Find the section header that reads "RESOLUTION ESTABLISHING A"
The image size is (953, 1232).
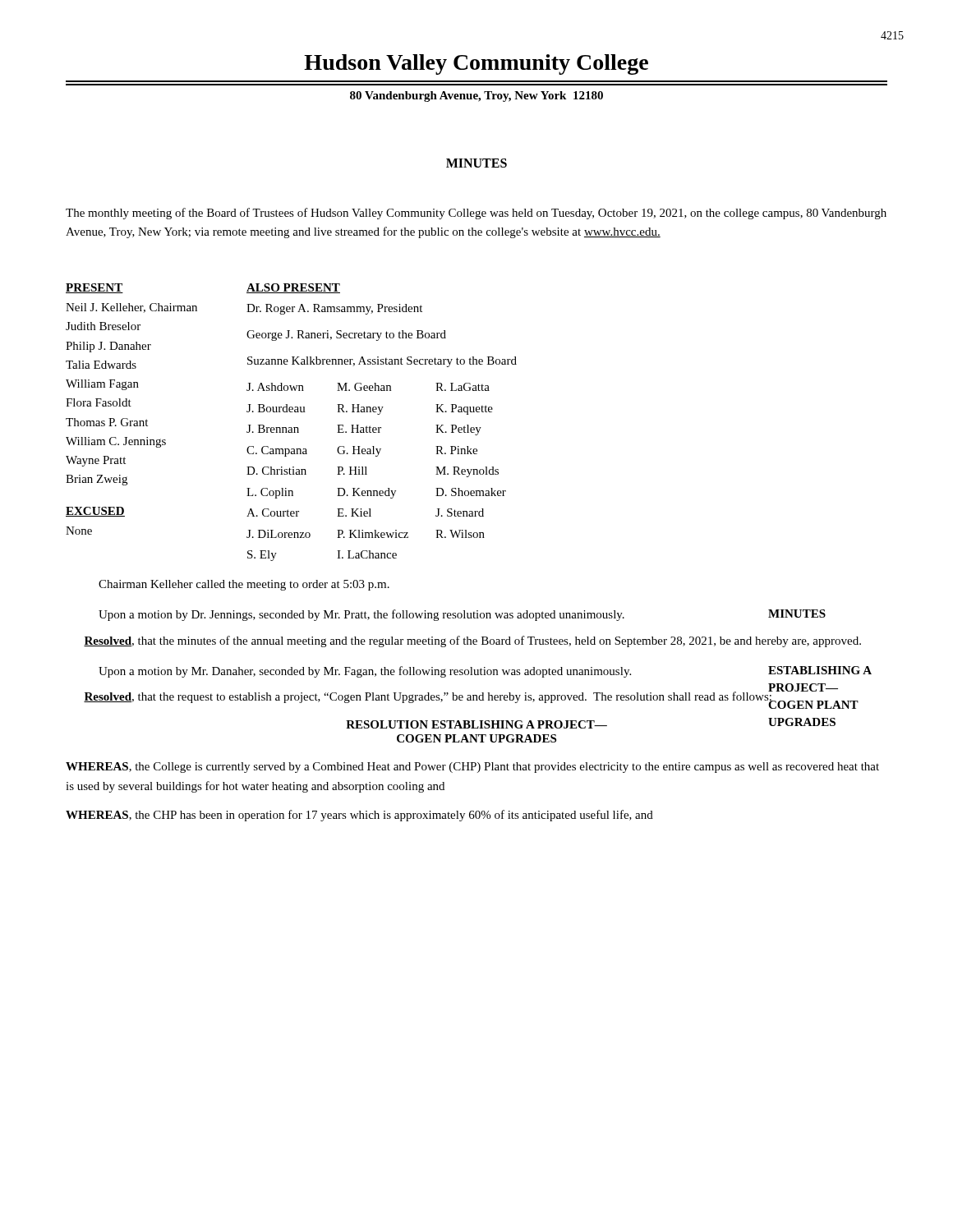[476, 732]
